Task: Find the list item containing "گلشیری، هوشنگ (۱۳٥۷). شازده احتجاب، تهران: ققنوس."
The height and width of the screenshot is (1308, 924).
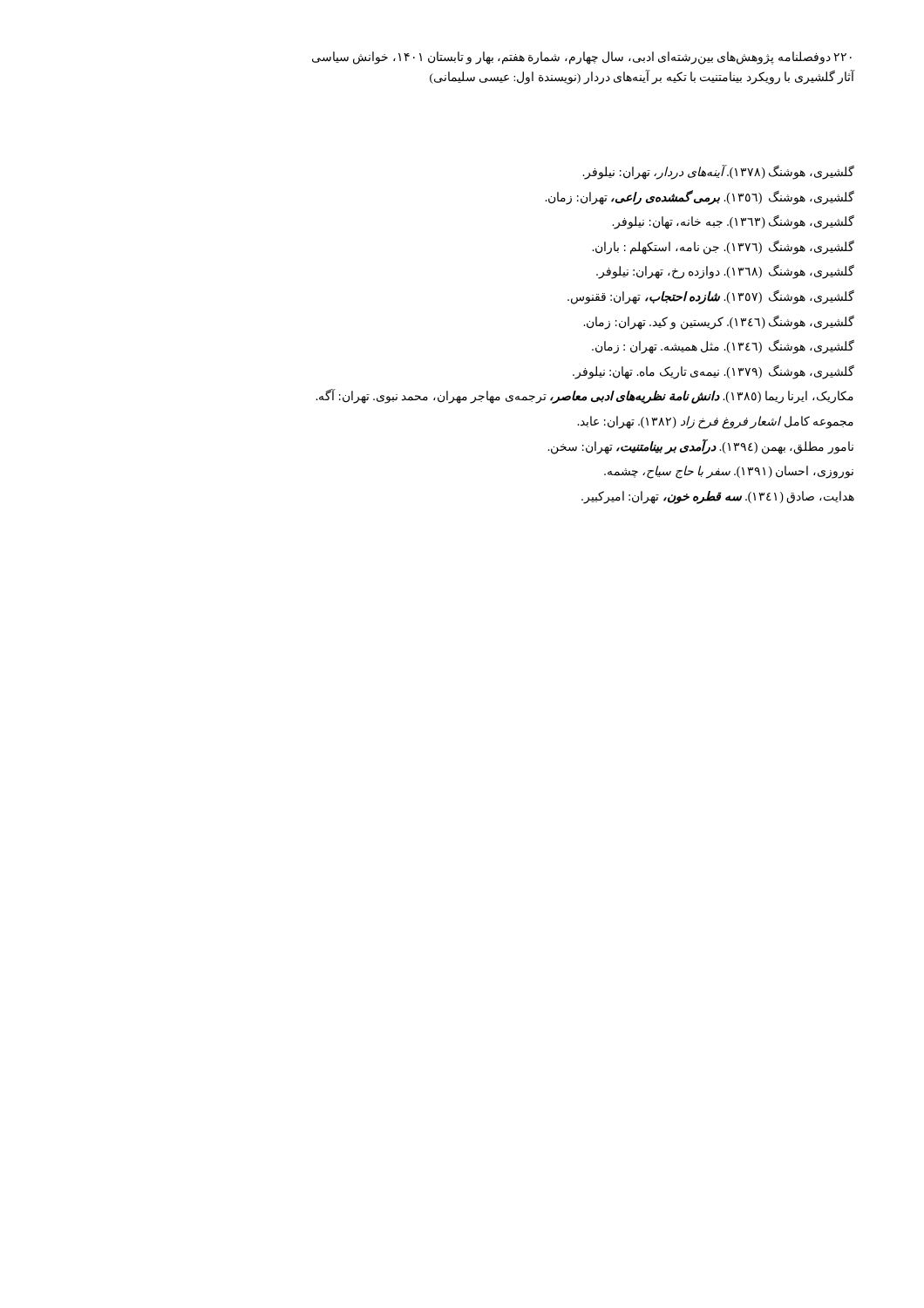Action: click(x=711, y=297)
